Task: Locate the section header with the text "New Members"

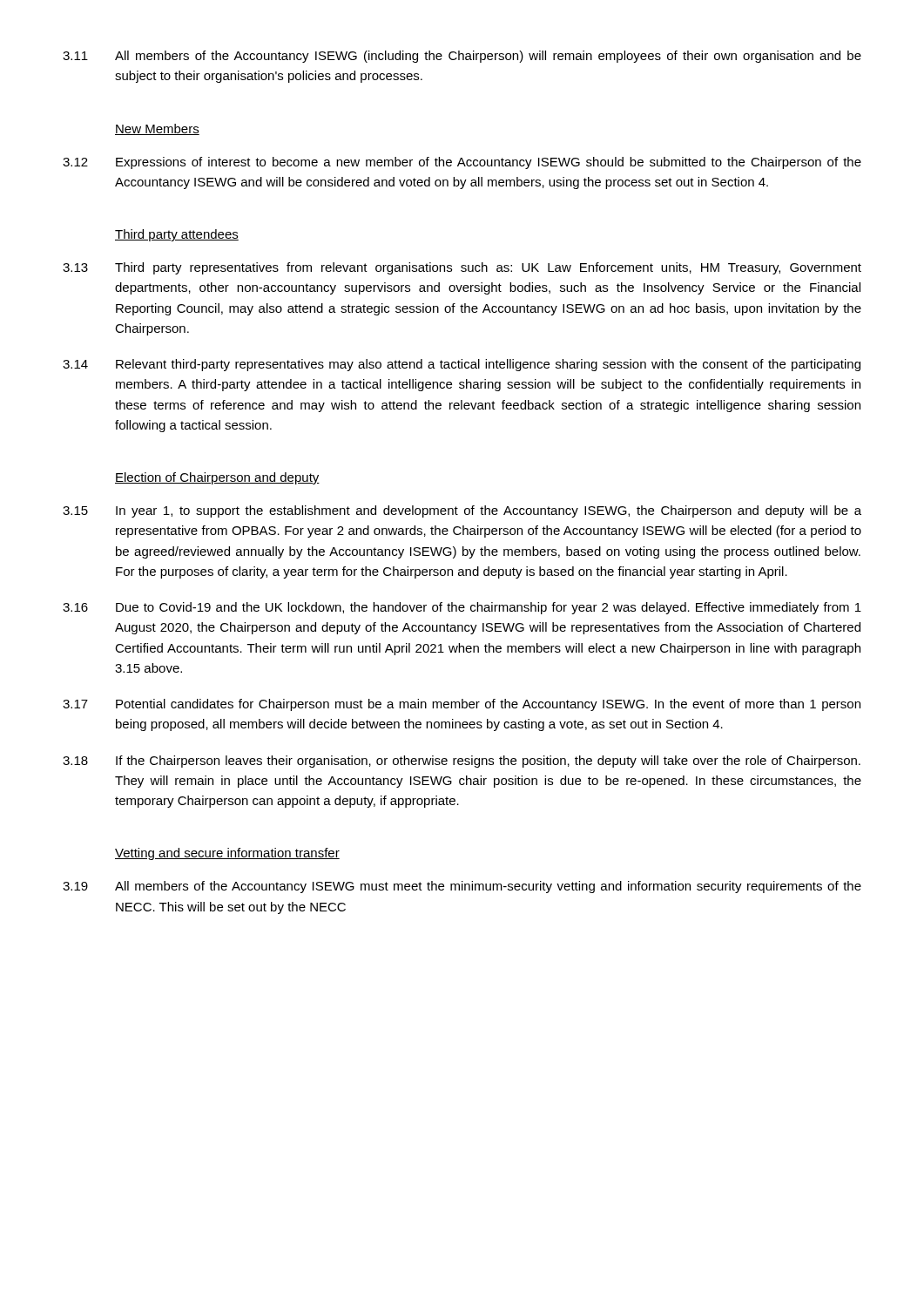Action: click(x=157, y=128)
